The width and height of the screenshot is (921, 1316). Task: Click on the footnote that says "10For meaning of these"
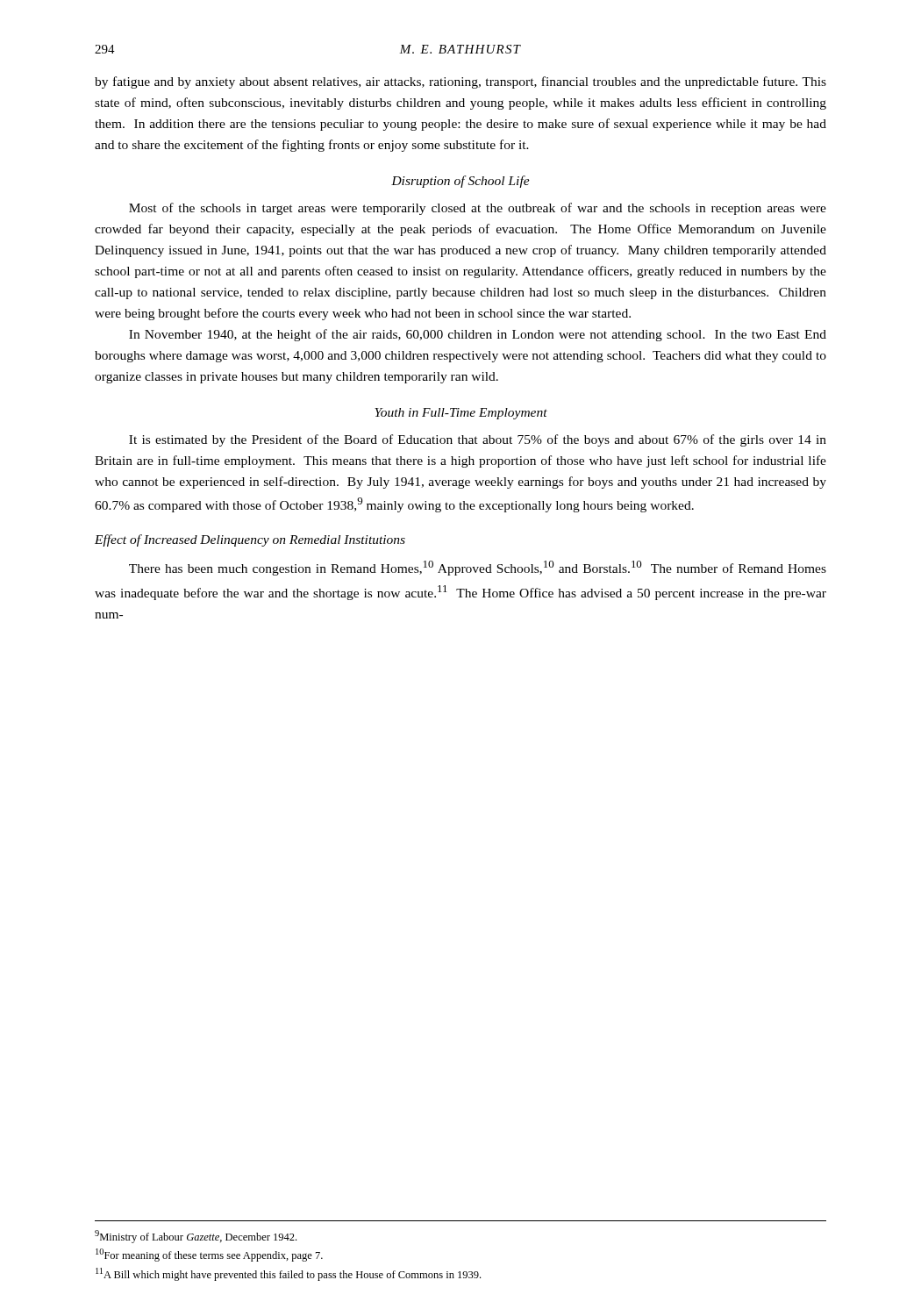click(209, 1255)
